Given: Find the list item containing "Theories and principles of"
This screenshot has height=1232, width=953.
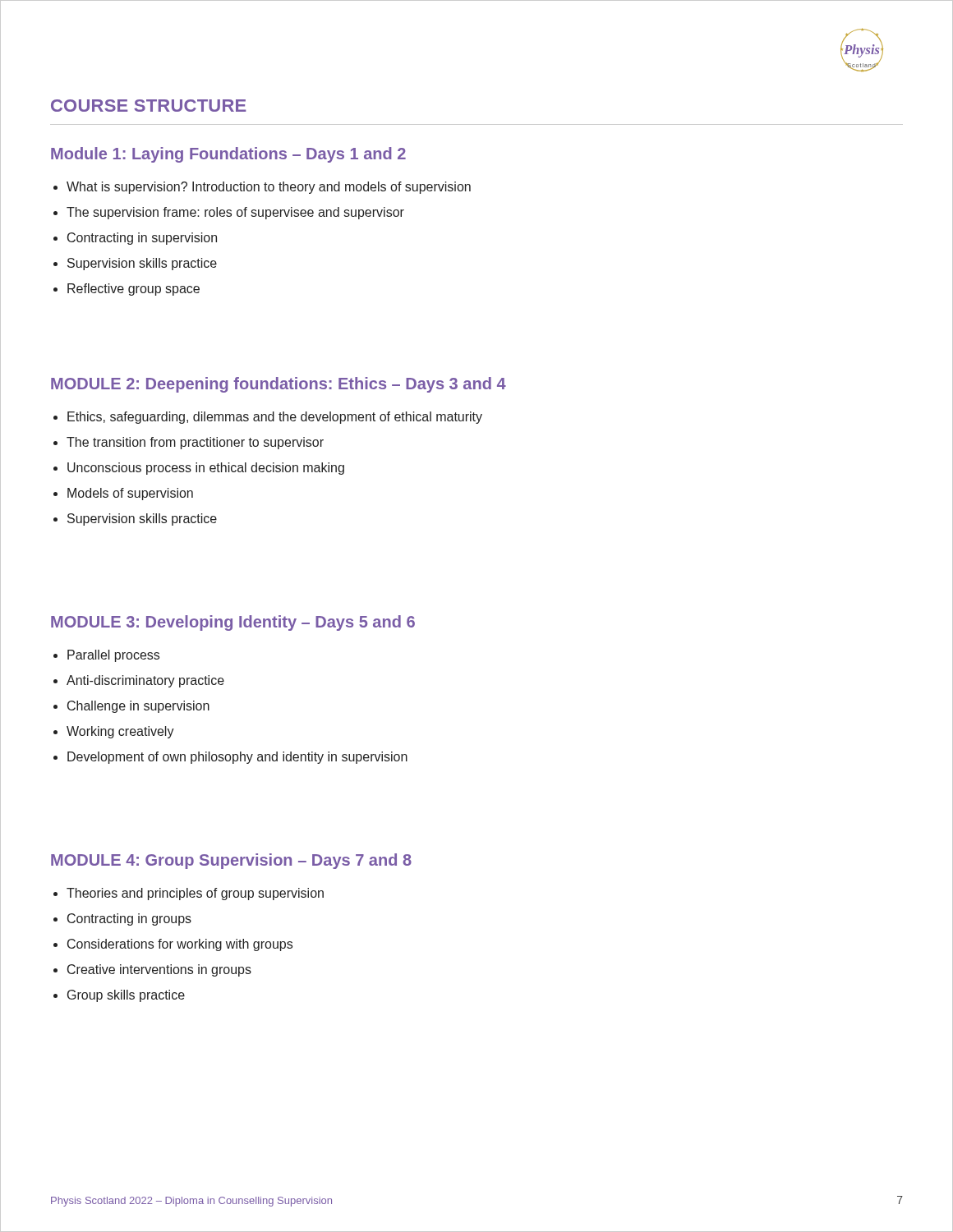Looking at the screenshot, I should pos(196,893).
